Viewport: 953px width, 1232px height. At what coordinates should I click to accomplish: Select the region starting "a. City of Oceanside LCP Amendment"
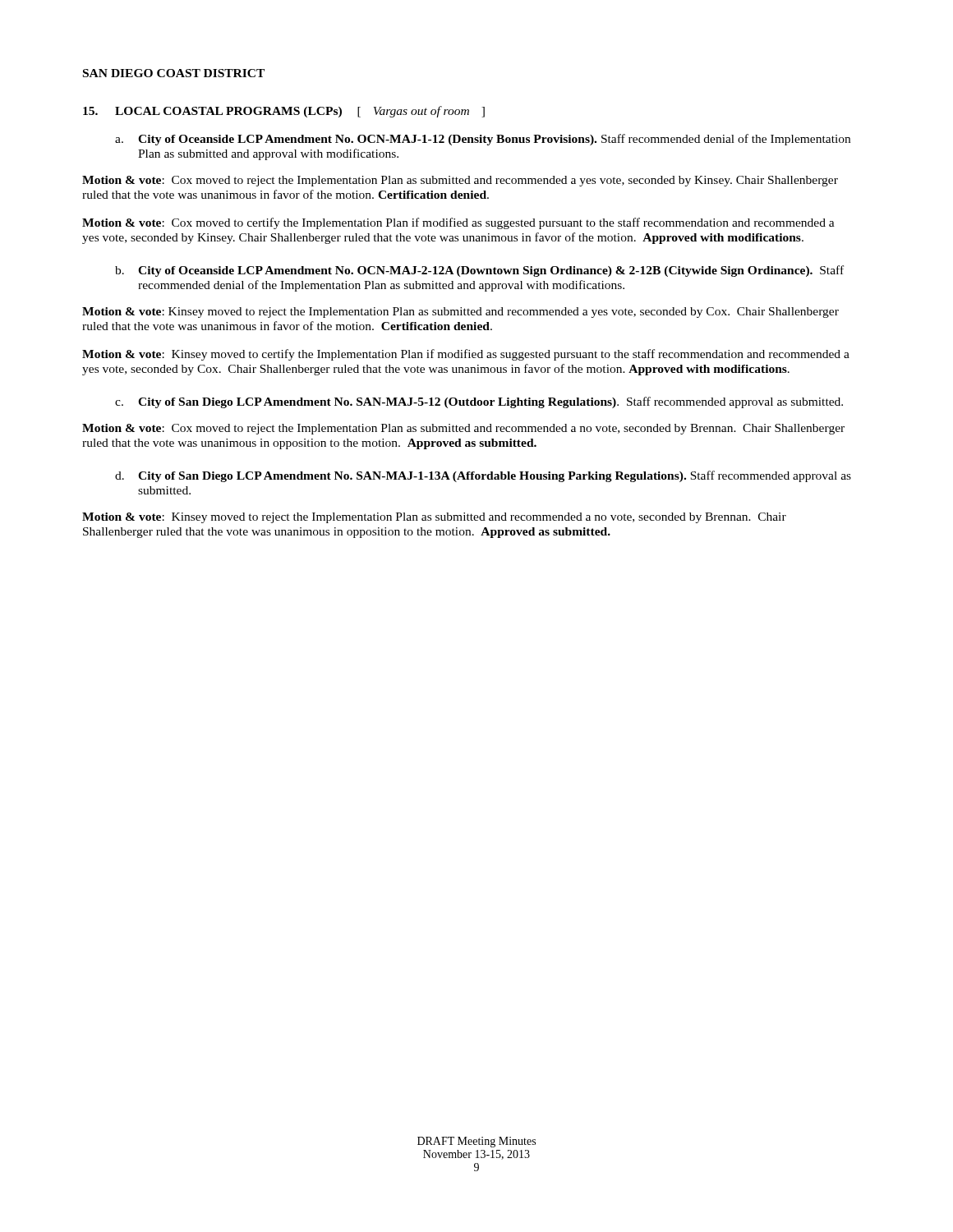(x=485, y=146)
